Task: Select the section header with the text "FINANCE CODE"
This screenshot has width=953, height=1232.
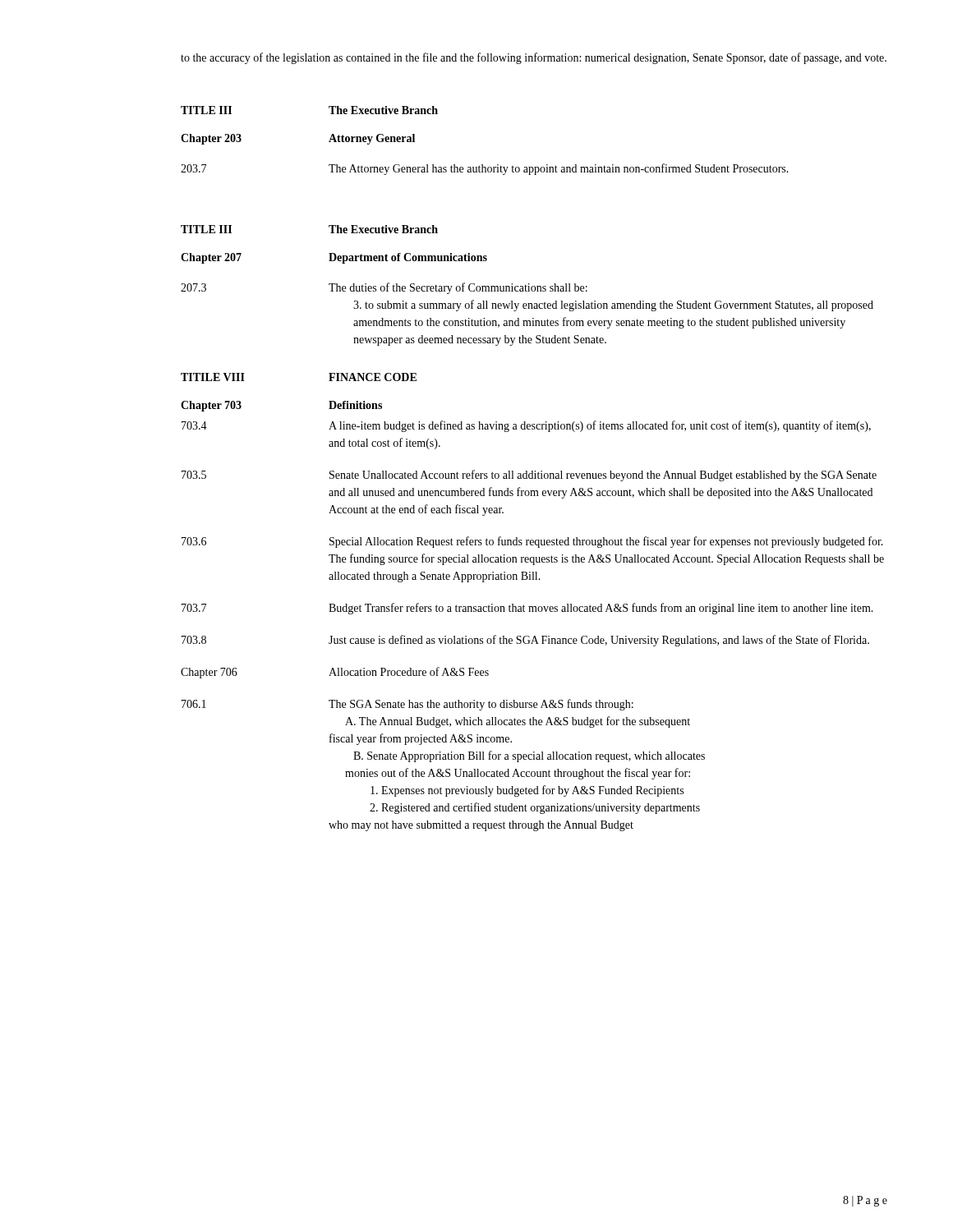Action: pyautogui.click(x=373, y=377)
